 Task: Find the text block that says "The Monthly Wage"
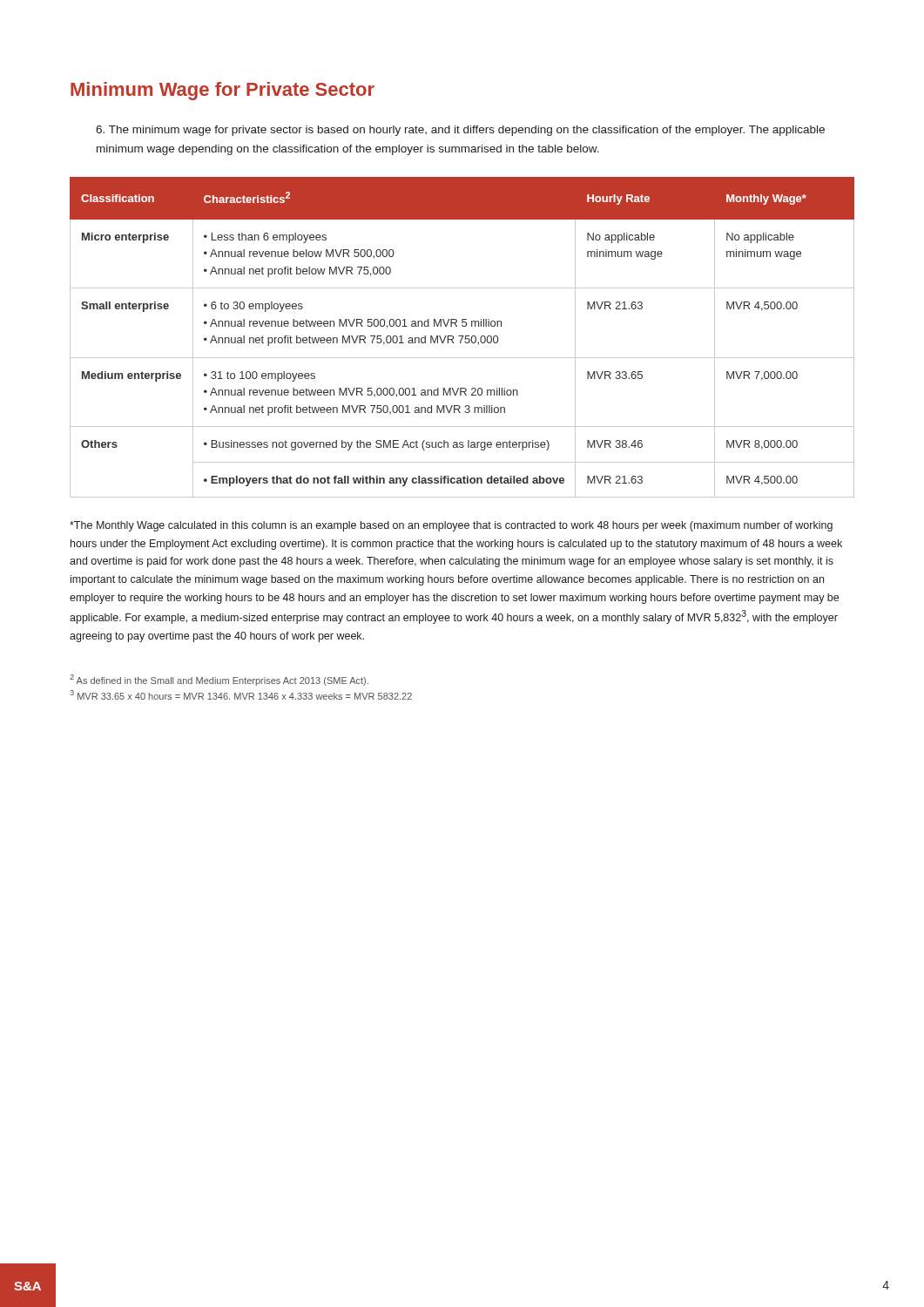[456, 581]
